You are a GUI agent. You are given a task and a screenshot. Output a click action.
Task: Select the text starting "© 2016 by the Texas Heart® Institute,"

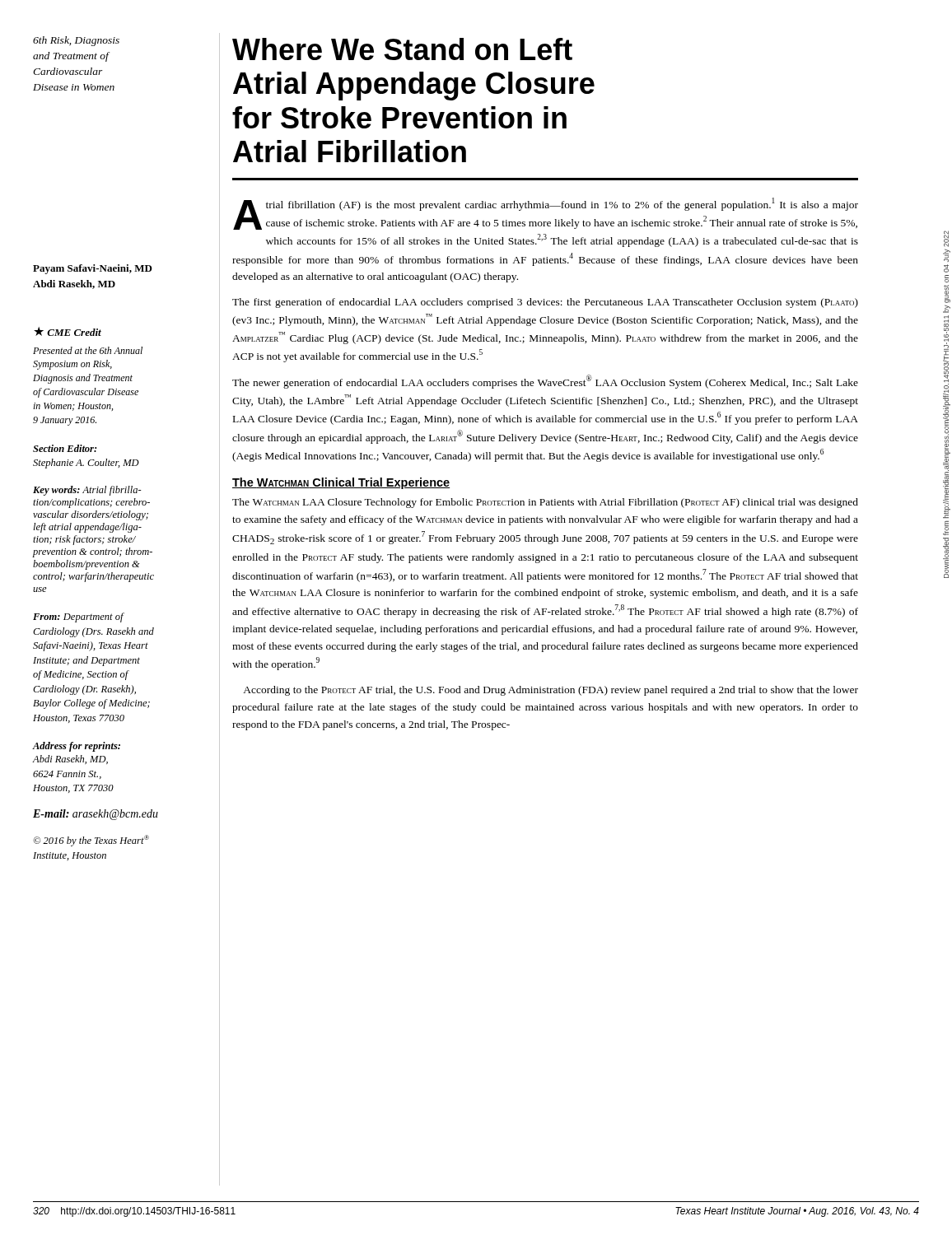click(x=91, y=847)
